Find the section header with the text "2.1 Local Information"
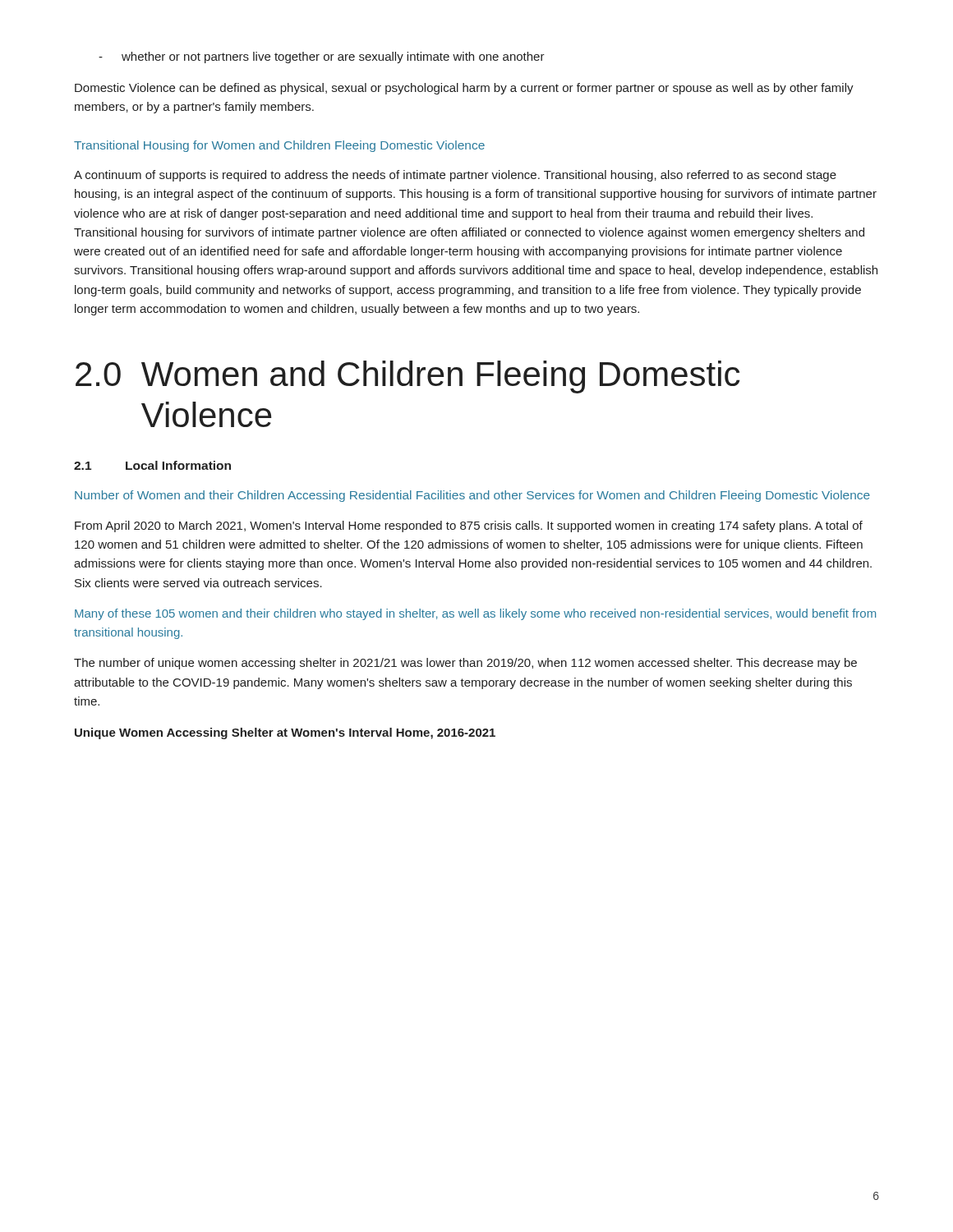This screenshot has width=953, height=1232. pyautogui.click(x=153, y=466)
